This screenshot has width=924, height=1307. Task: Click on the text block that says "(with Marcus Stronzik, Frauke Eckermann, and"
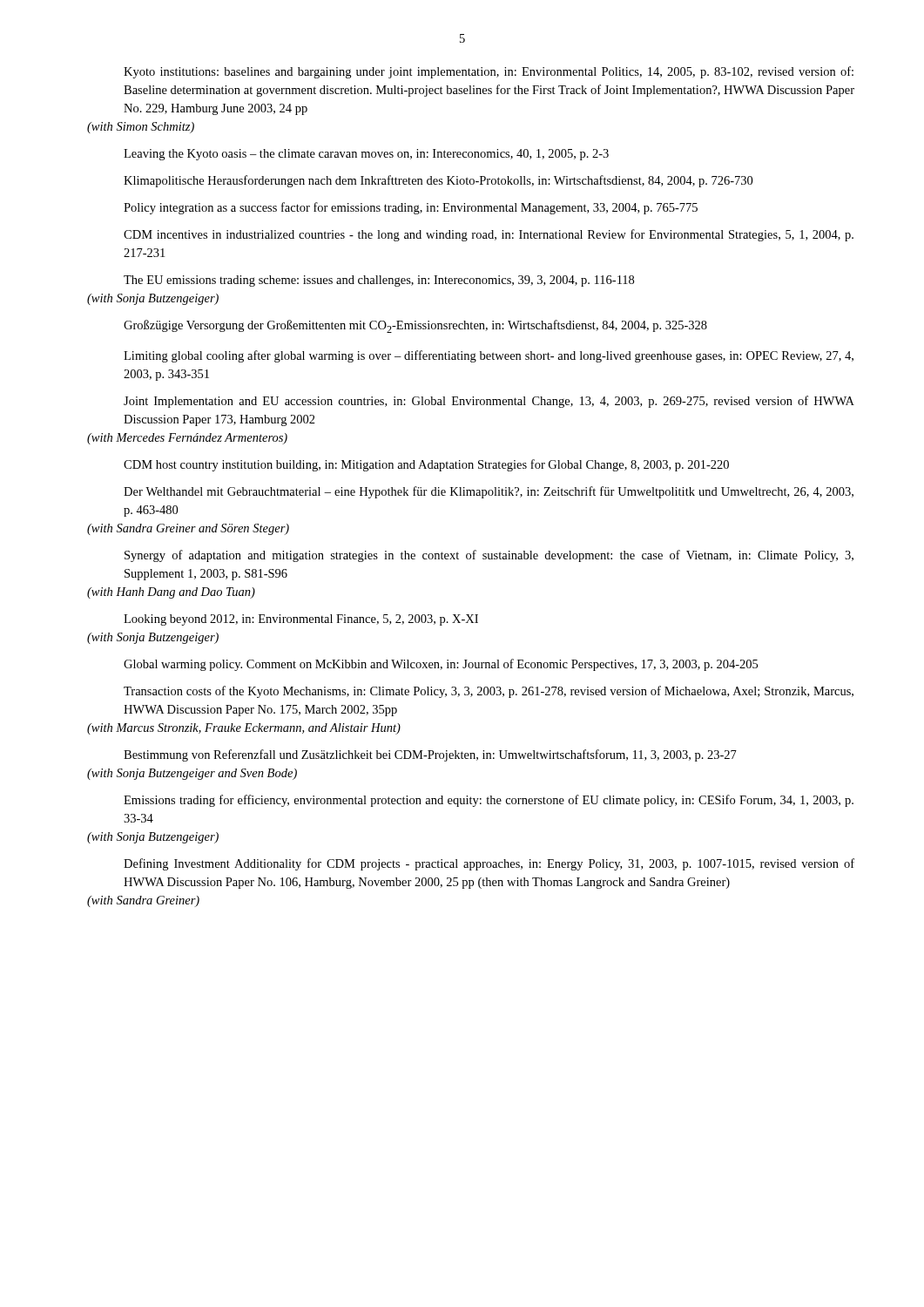click(244, 727)
